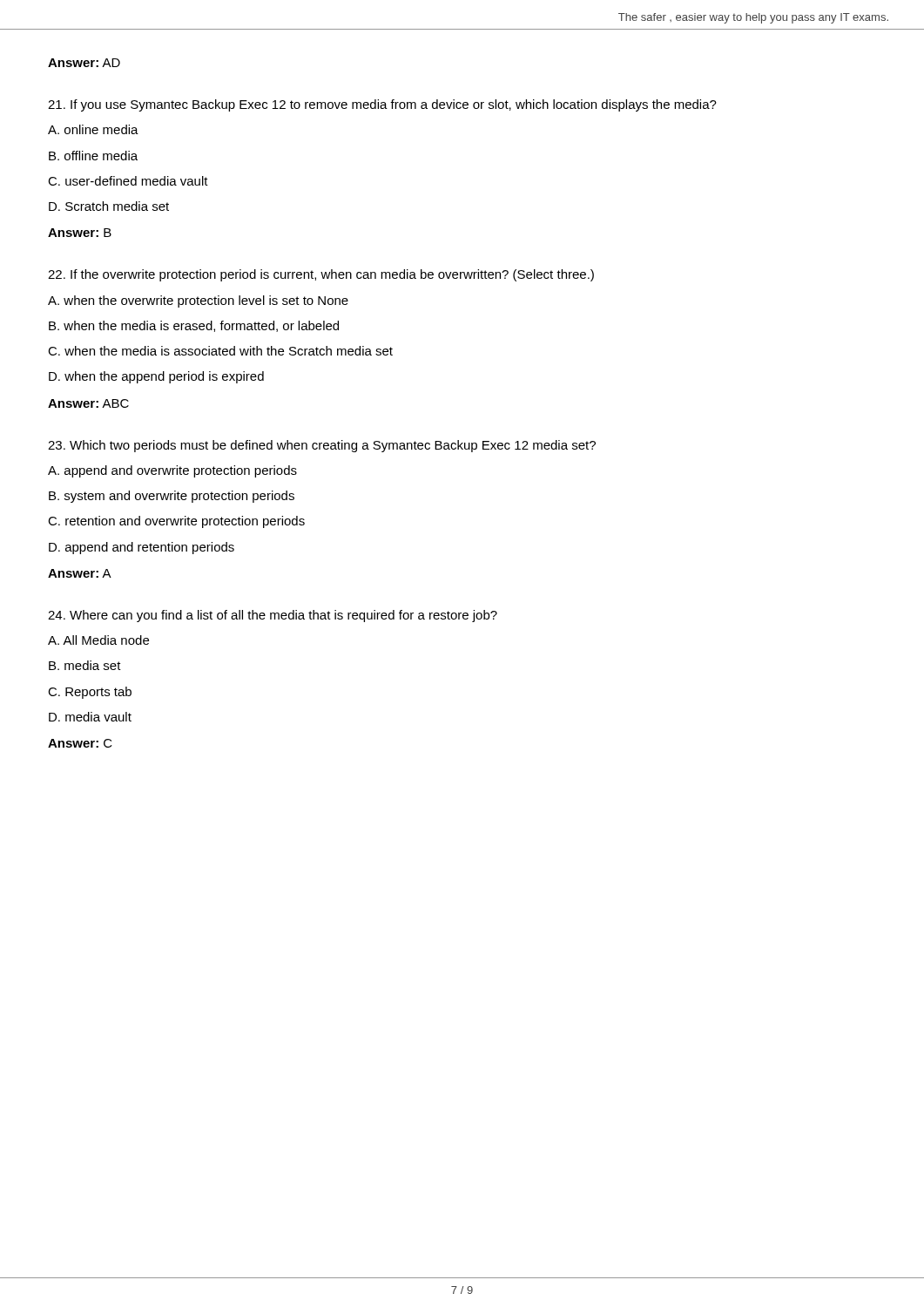Locate the text starting "Answer: C"

pyautogui.click(x=80, y=743)
